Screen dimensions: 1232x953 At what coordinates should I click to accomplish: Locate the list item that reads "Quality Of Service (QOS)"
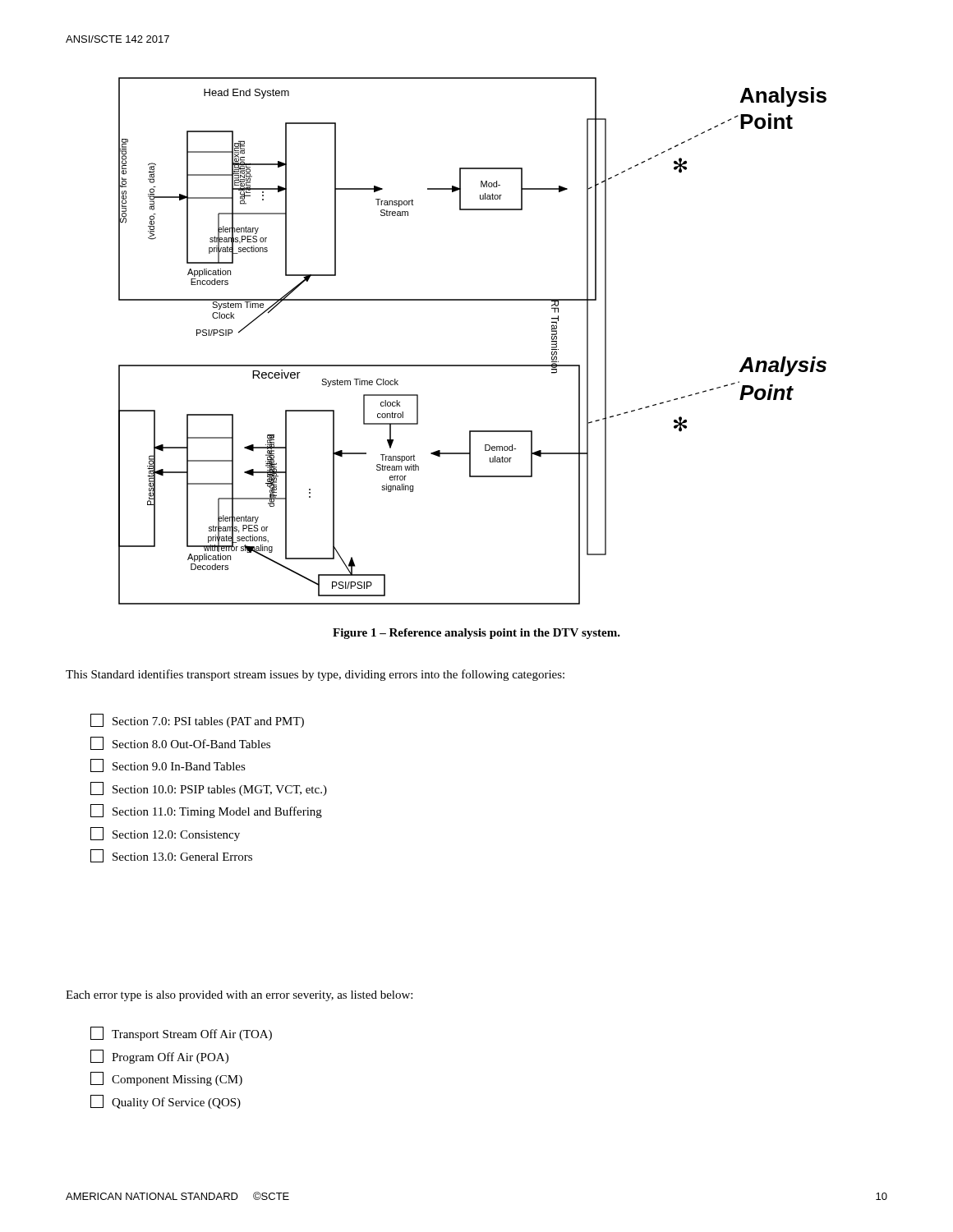[x=166, y=1102]
